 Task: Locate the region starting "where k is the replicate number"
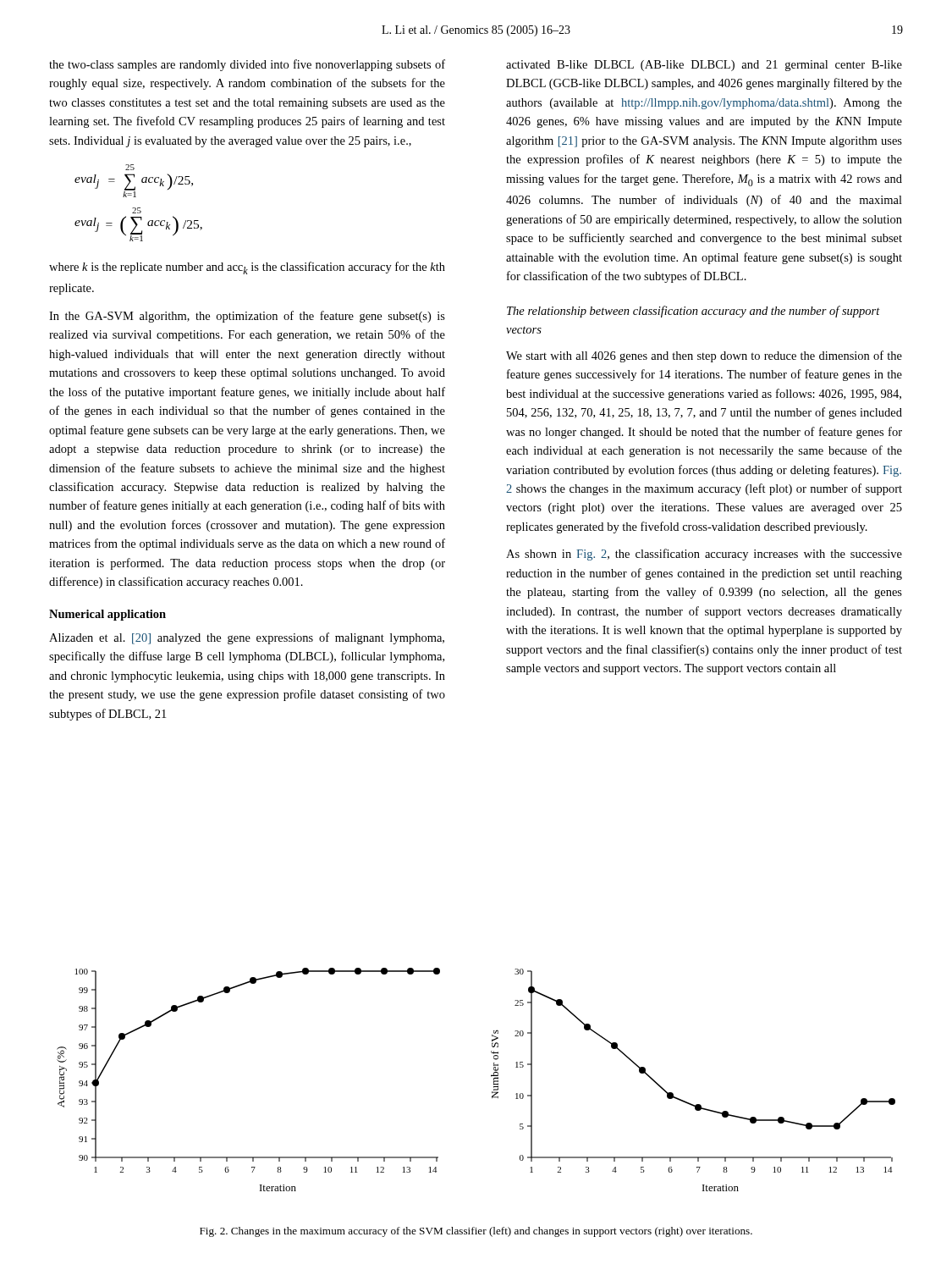point(247,277)
